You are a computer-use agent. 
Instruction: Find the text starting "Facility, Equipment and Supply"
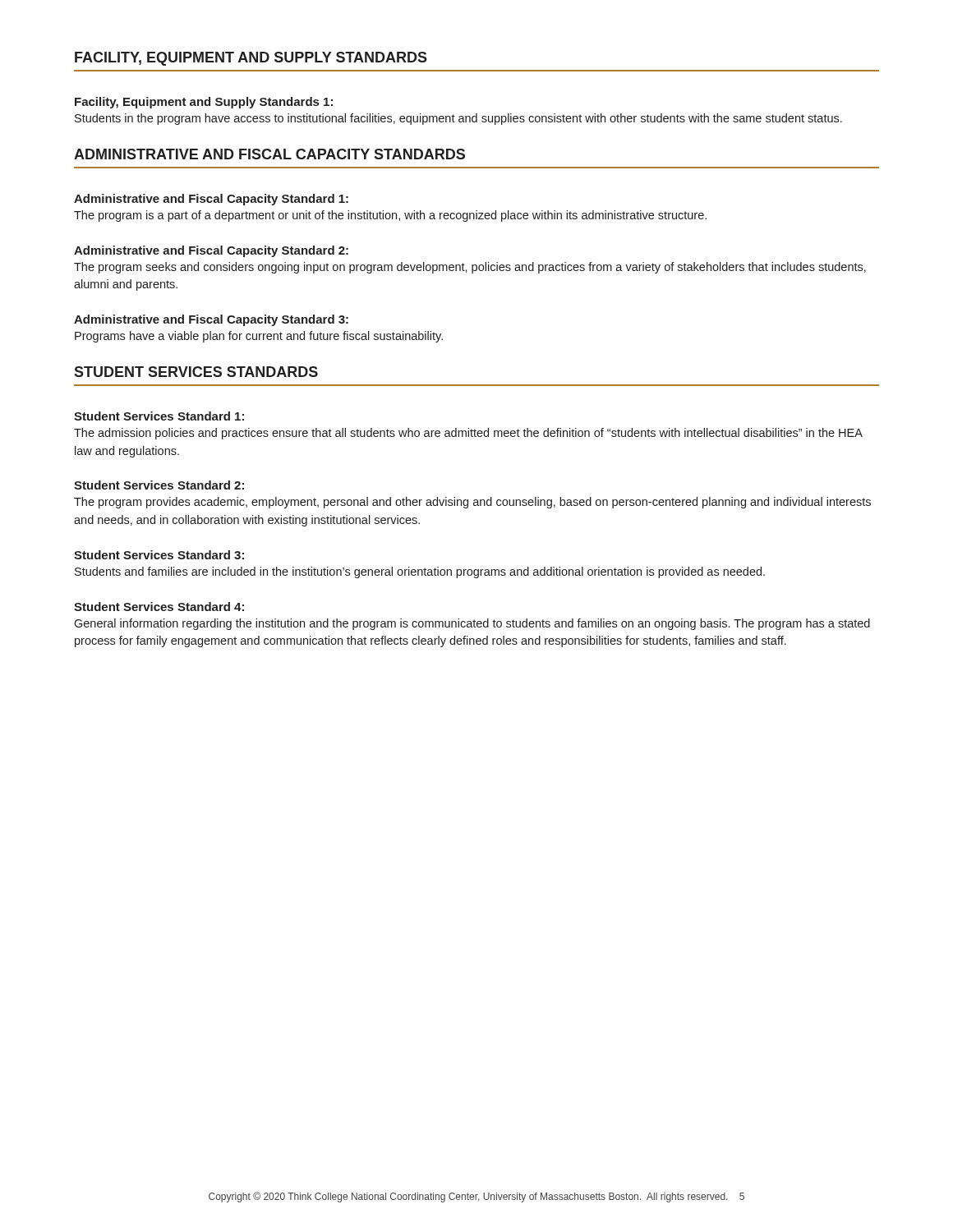tap(204, 103)
